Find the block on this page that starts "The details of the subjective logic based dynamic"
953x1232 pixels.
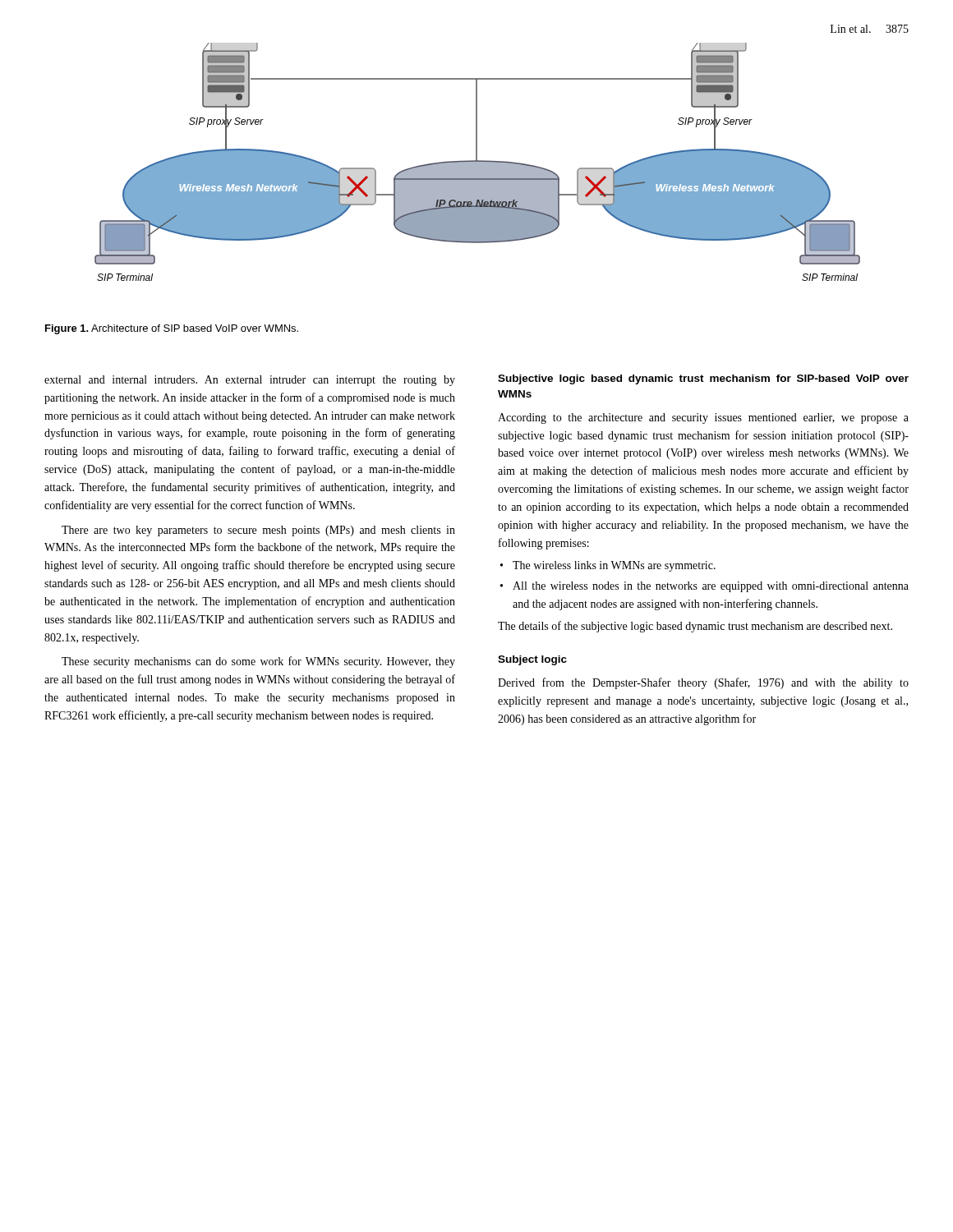click(x=703, y=627)
